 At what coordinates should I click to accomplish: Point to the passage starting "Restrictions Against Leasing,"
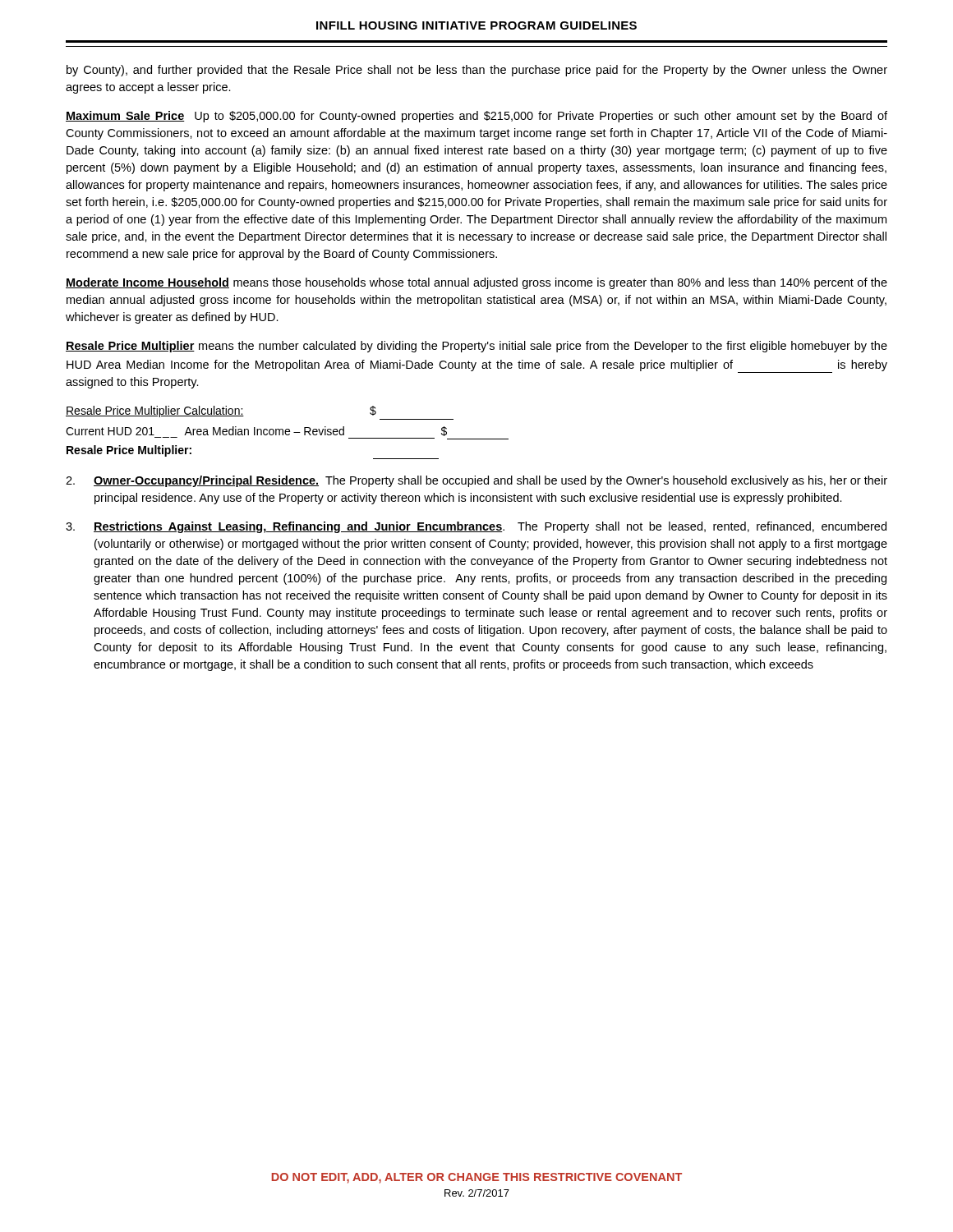[476, 596]
